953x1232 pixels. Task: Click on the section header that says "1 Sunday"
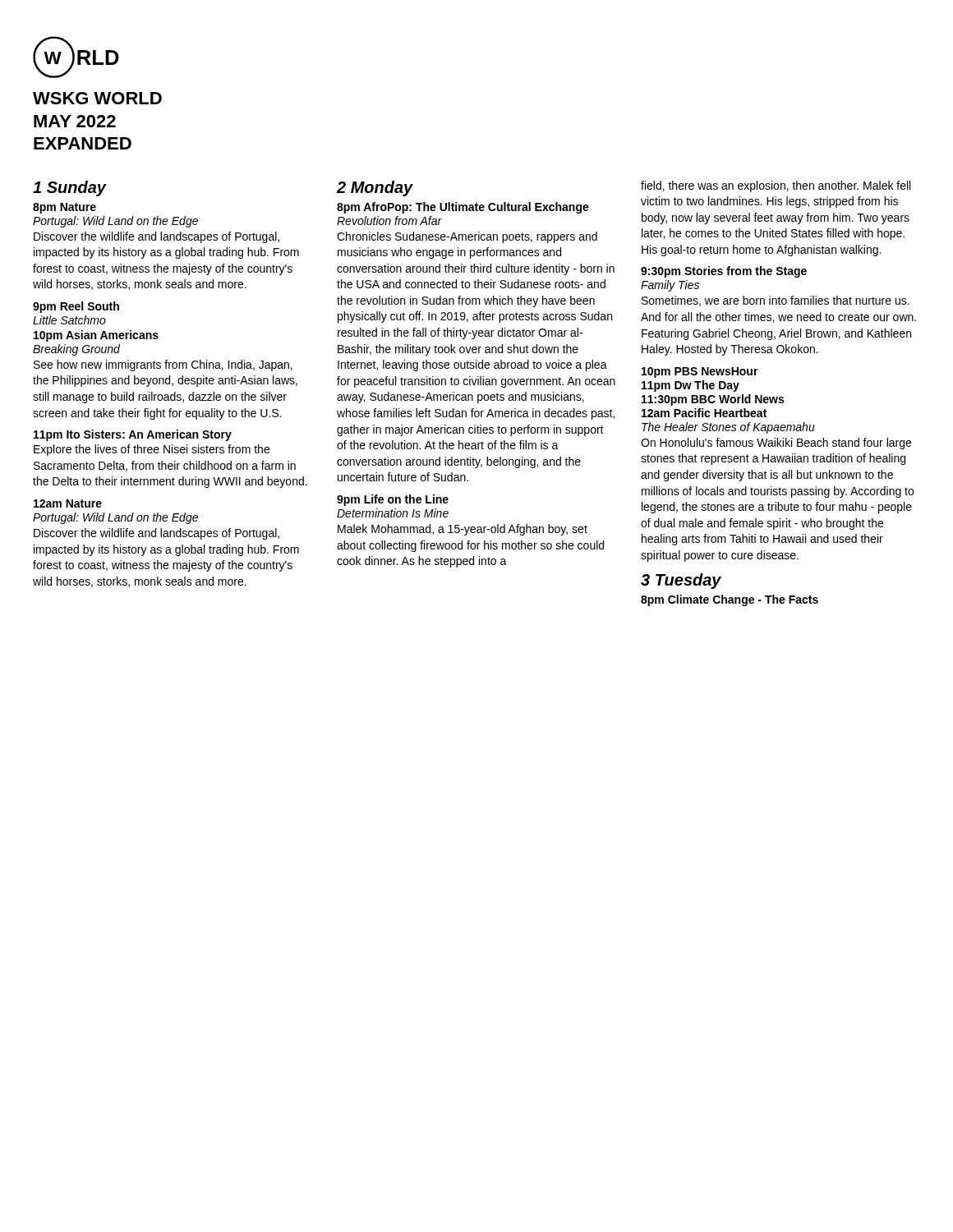(69, 187)
